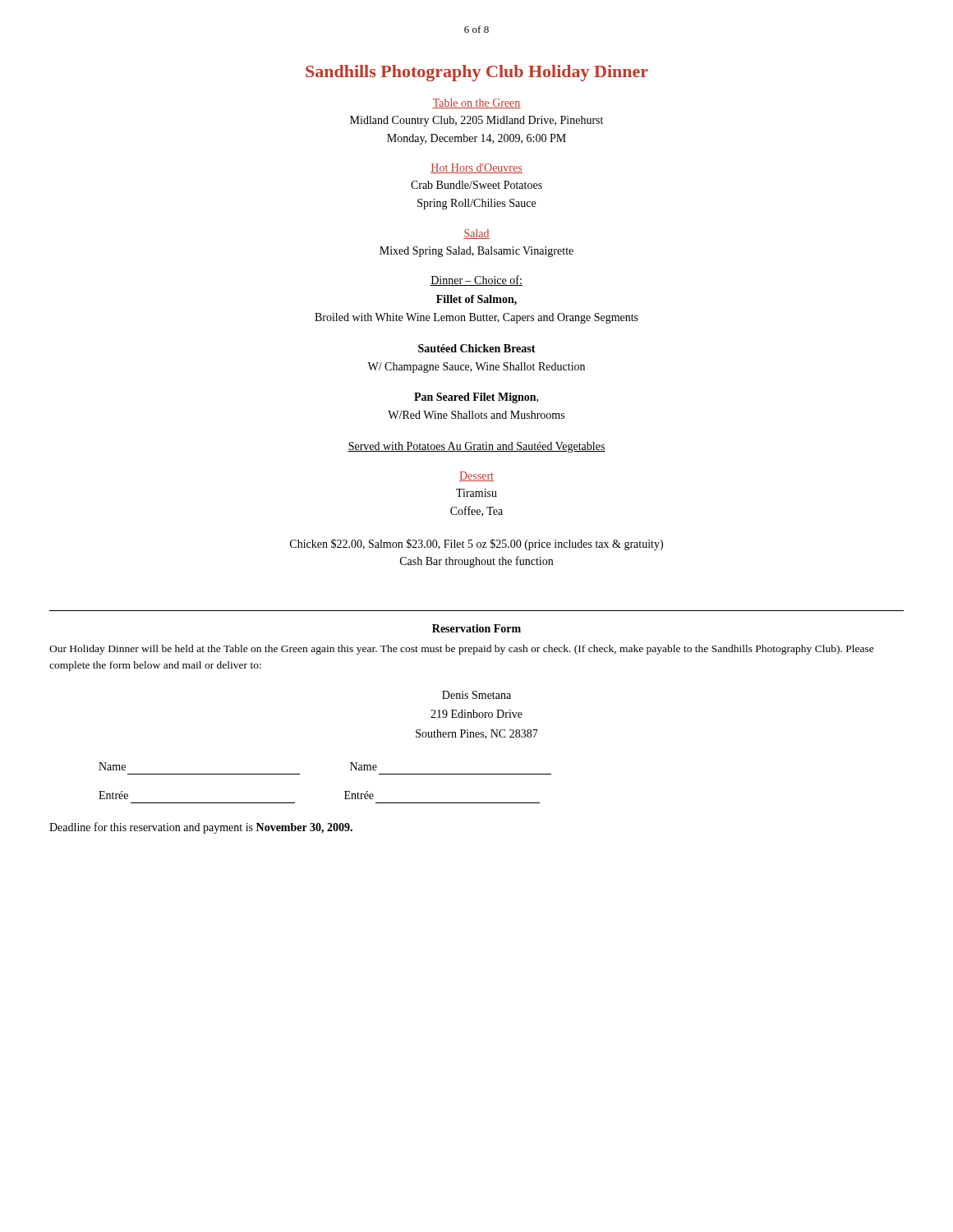
Task: Navigate to the block starting "Table on the Green"
Action: [476, 103]
